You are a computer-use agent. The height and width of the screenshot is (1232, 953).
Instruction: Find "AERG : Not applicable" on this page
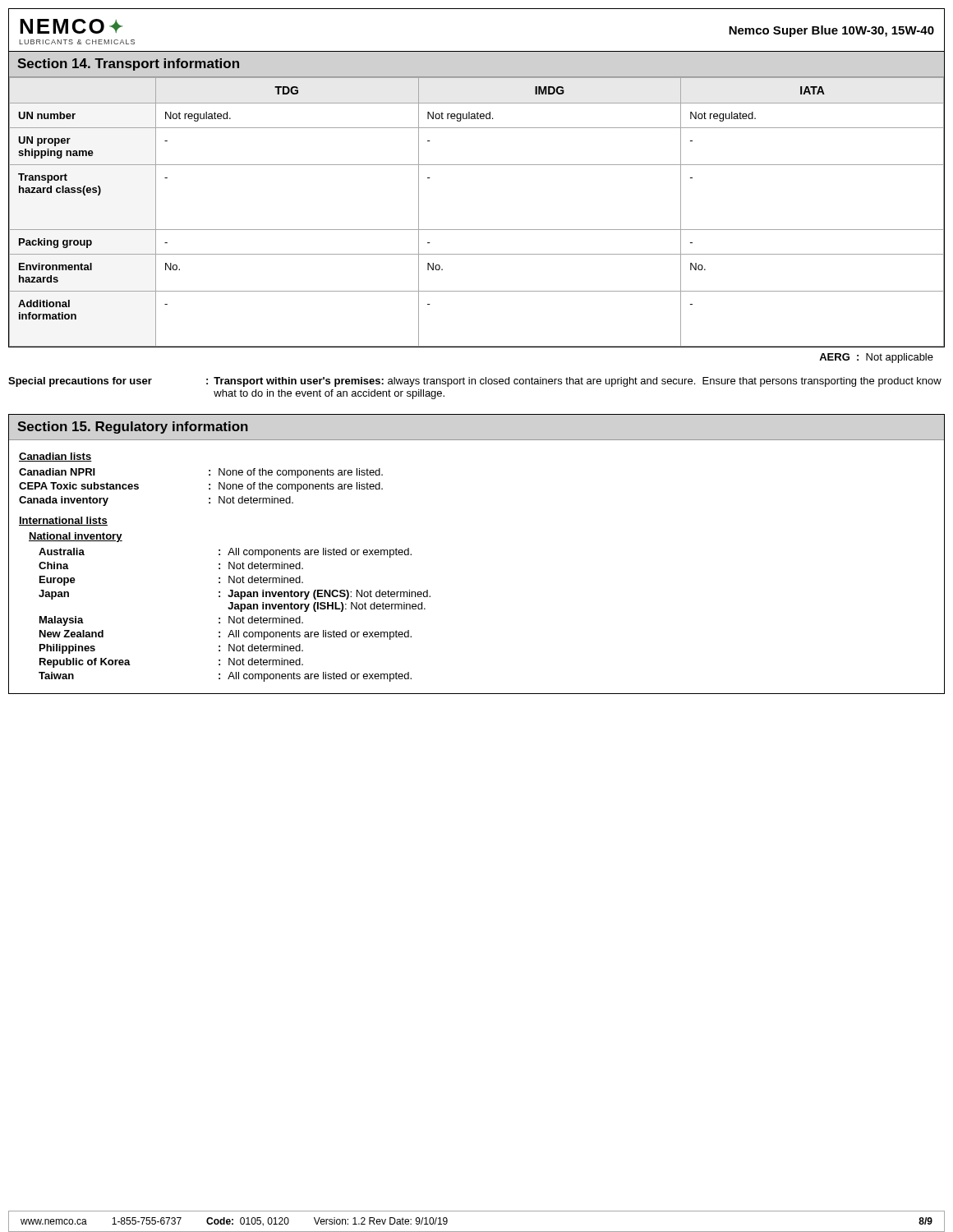876,357
